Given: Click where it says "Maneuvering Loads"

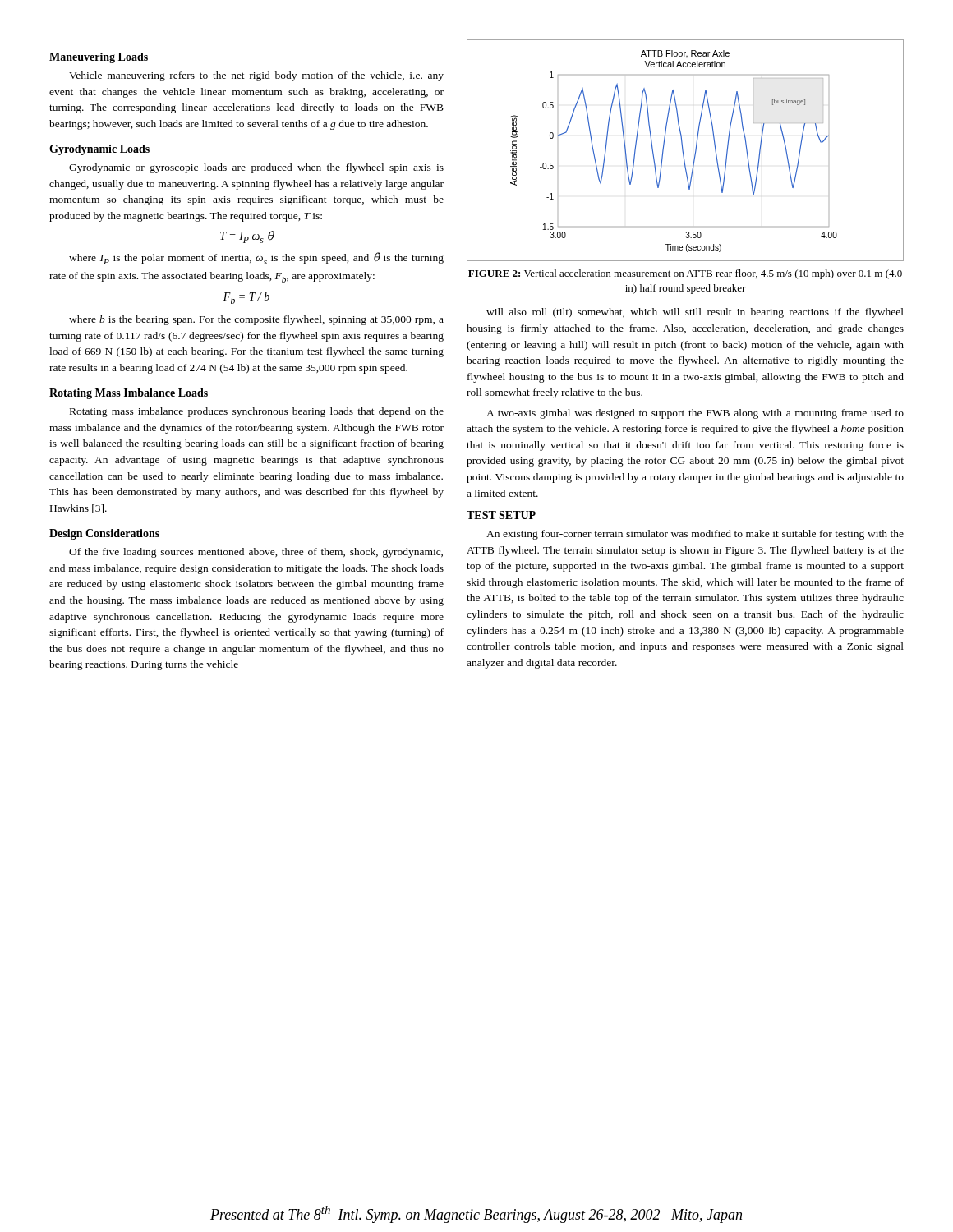Looking at the screenshot, I should 99,57.
